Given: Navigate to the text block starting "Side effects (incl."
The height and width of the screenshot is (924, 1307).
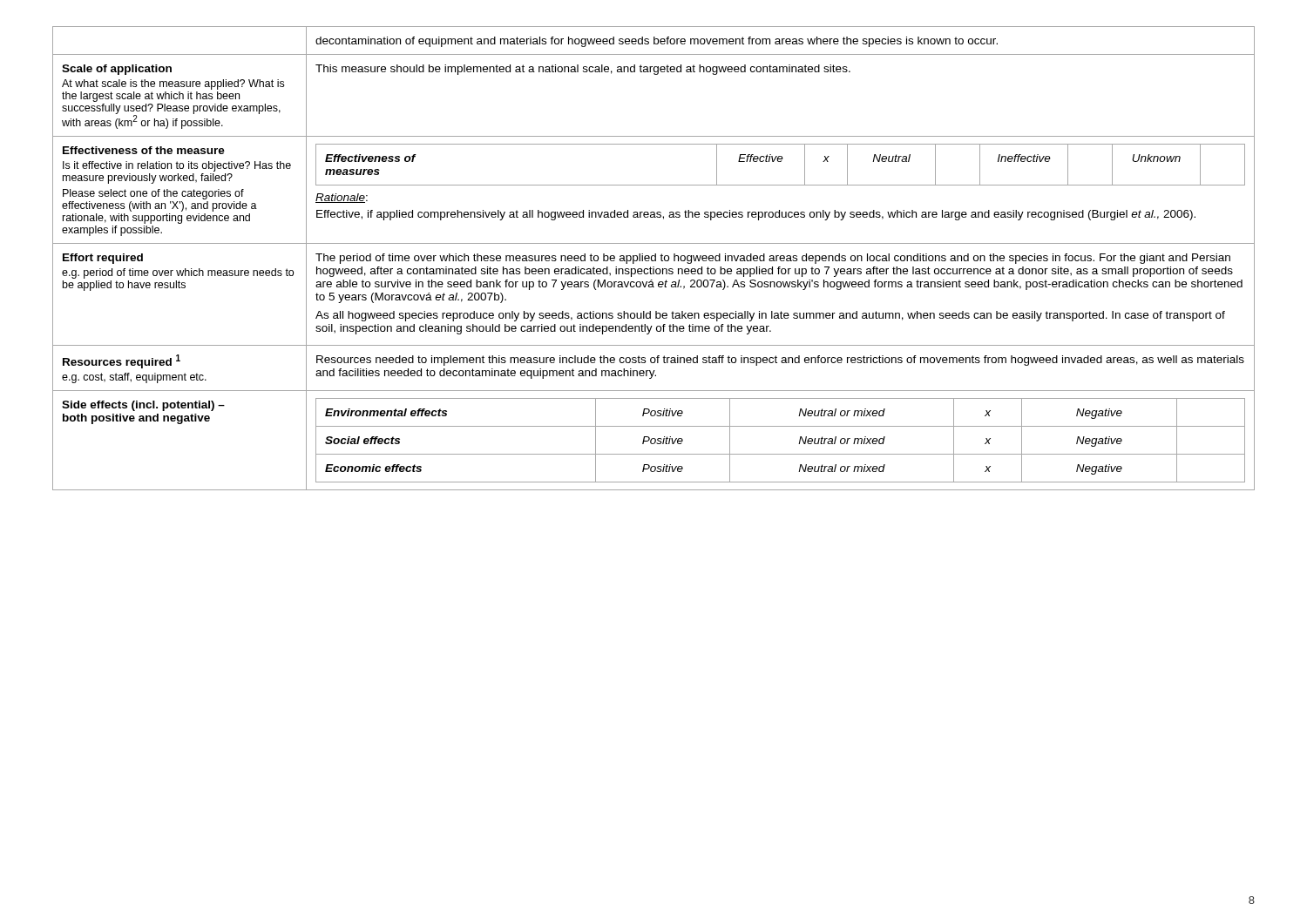Looking at the screenshot, I should (143, 411).
